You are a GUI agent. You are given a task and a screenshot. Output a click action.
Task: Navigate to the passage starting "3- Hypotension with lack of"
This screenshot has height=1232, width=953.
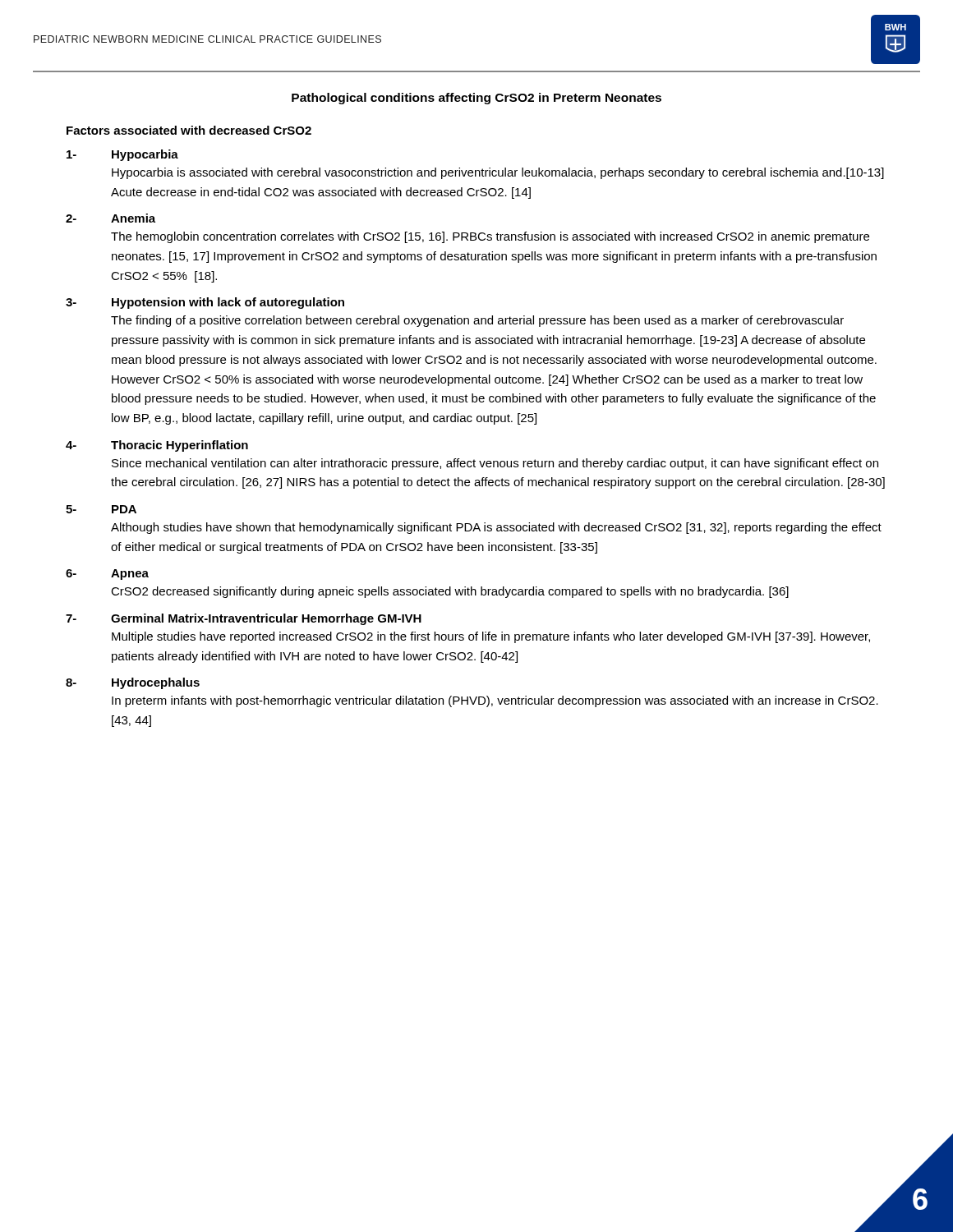pyautogui.click(x=476, y=361)
